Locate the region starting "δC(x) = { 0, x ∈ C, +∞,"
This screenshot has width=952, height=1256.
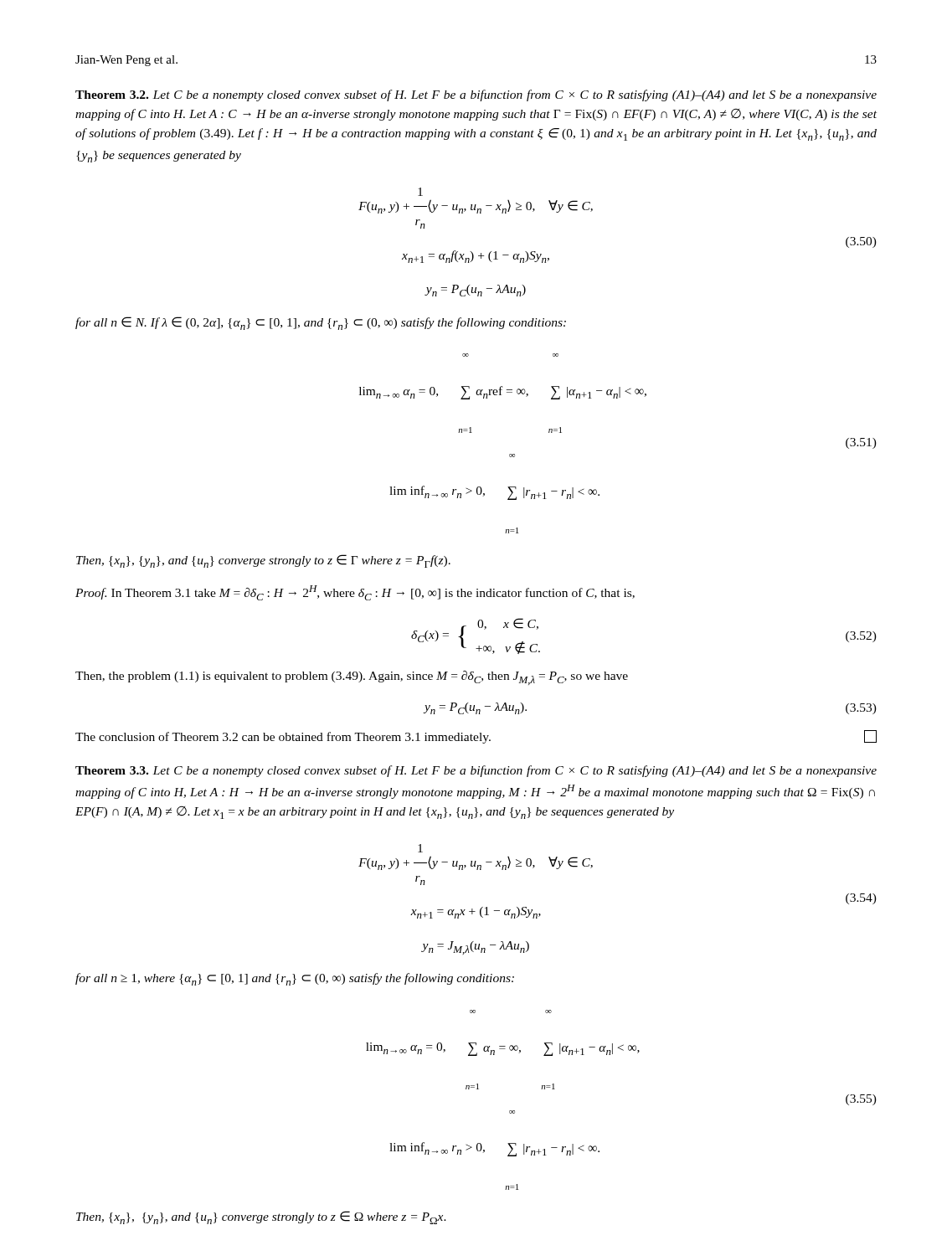point(476,636)
